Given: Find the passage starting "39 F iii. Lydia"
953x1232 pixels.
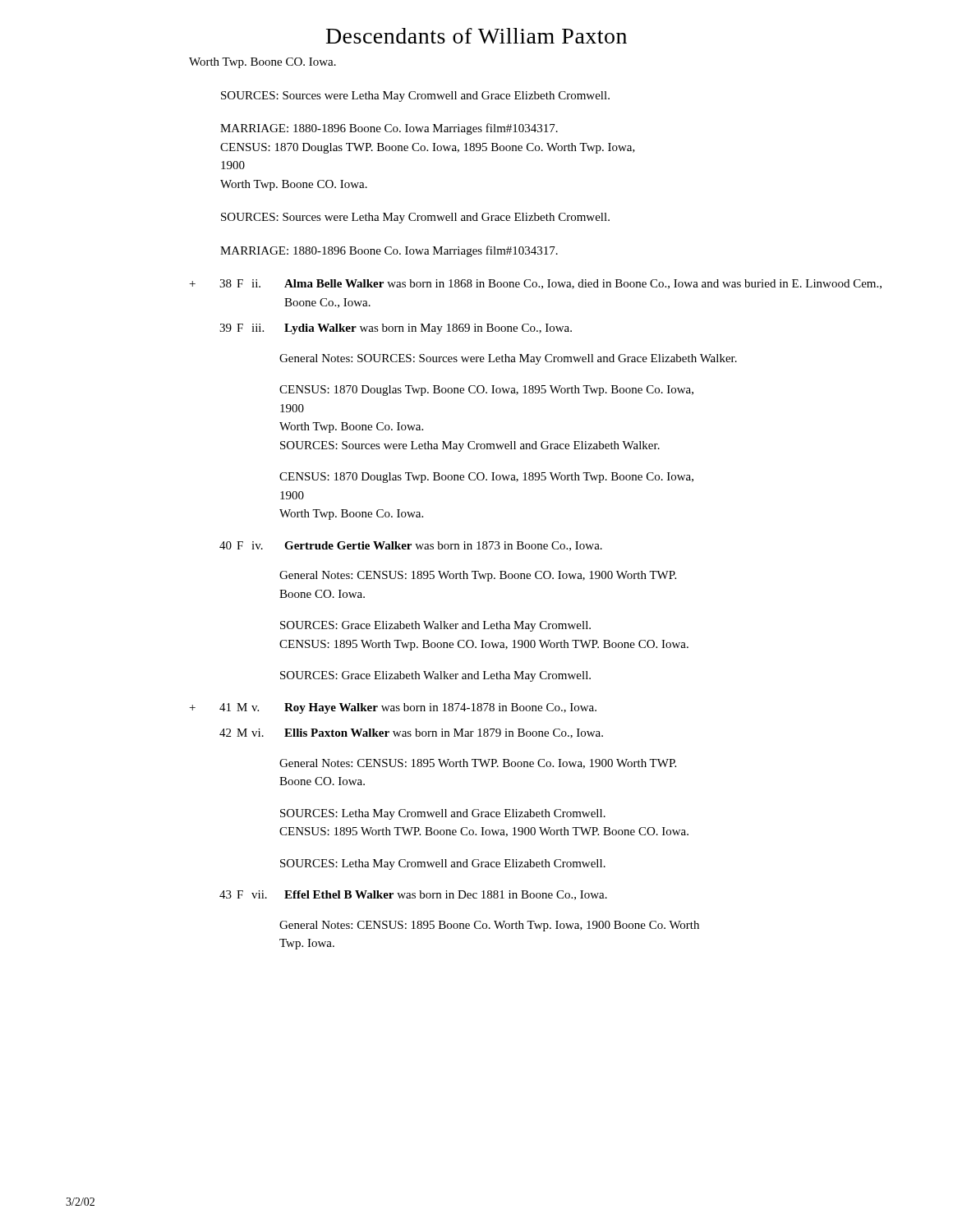Looking at the screenshot, I should pos(546,328).
